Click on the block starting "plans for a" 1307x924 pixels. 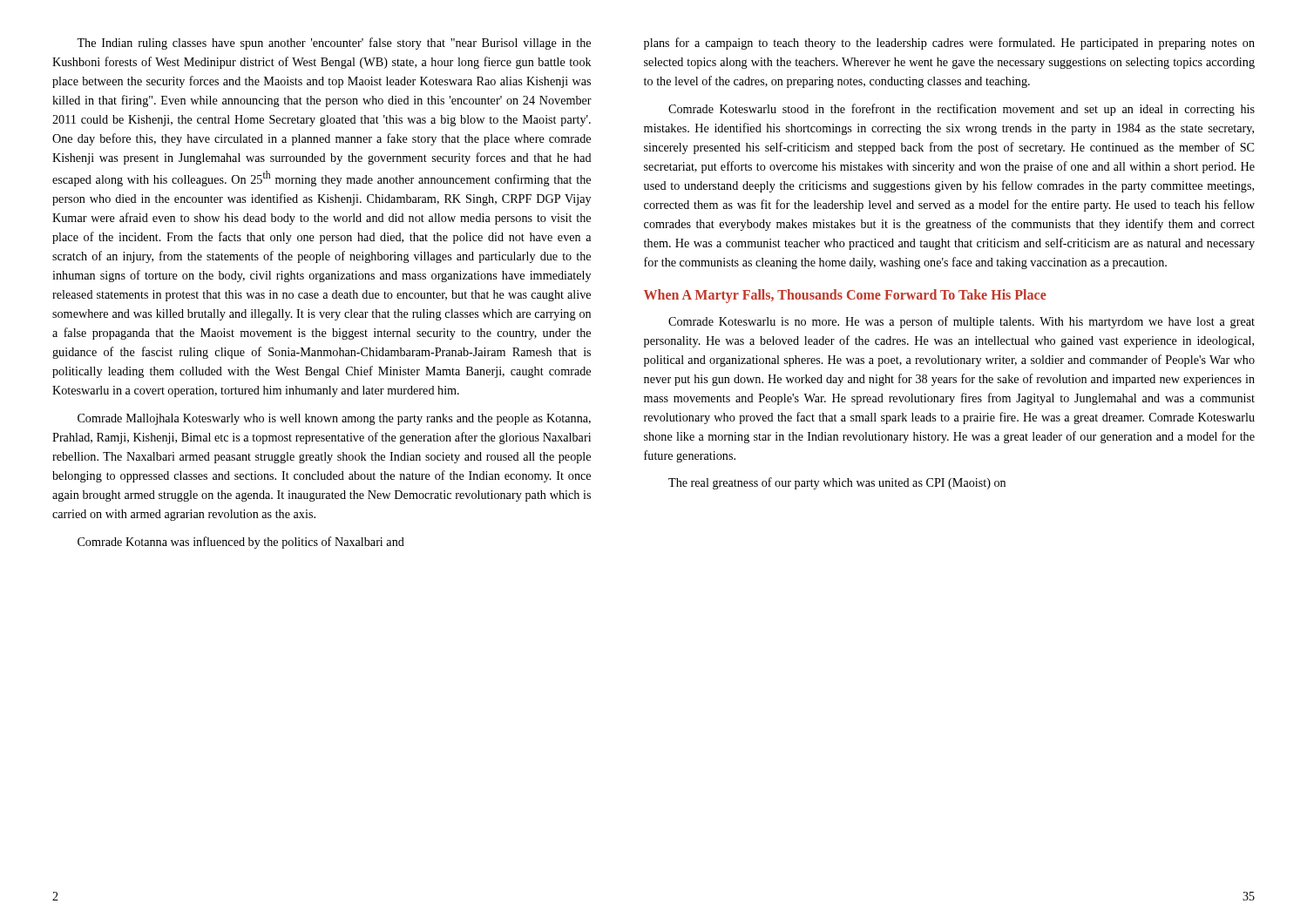click(949, 62)
